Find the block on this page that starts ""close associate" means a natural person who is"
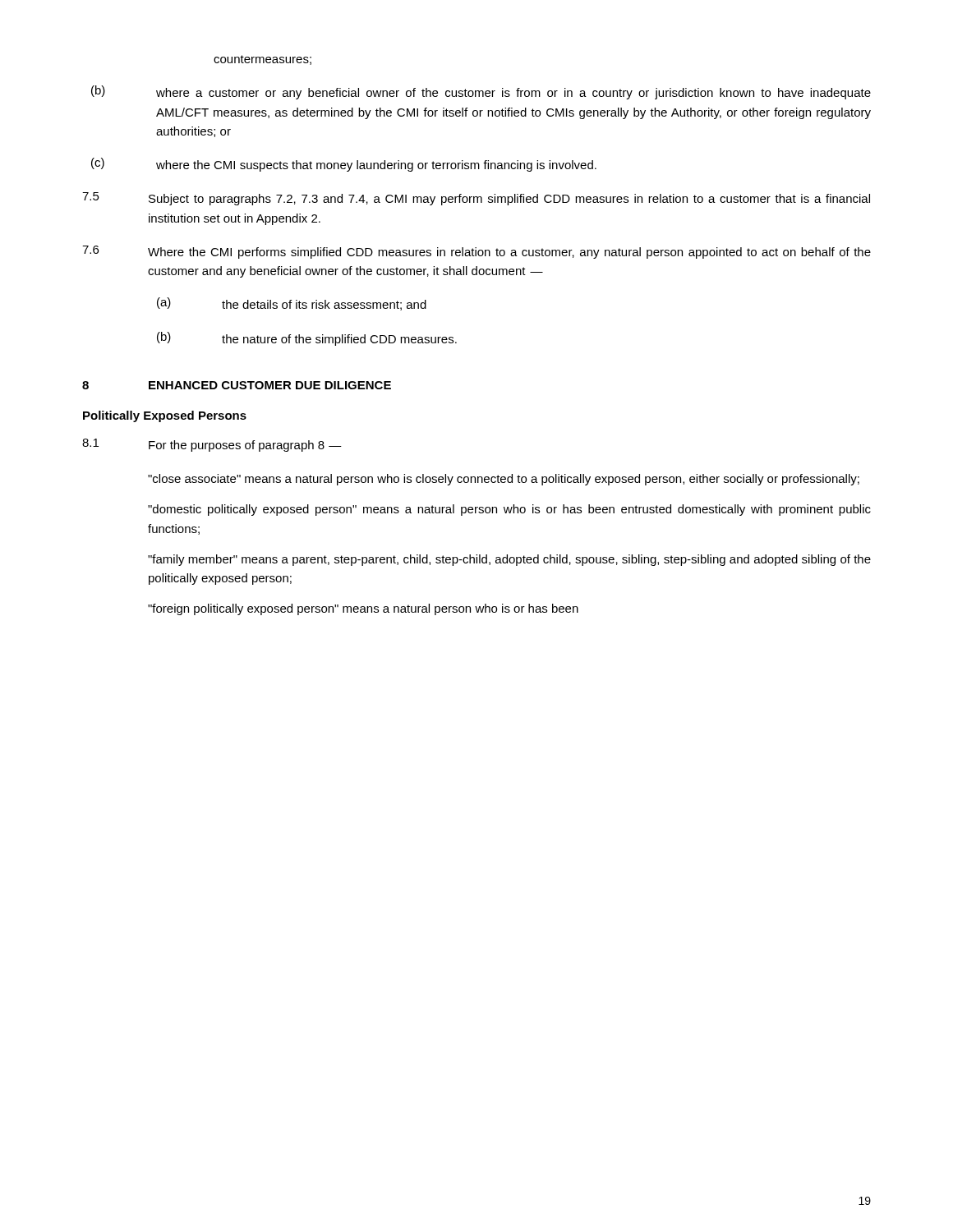Viewport: 953px width, 1232px height. (504, 478)
